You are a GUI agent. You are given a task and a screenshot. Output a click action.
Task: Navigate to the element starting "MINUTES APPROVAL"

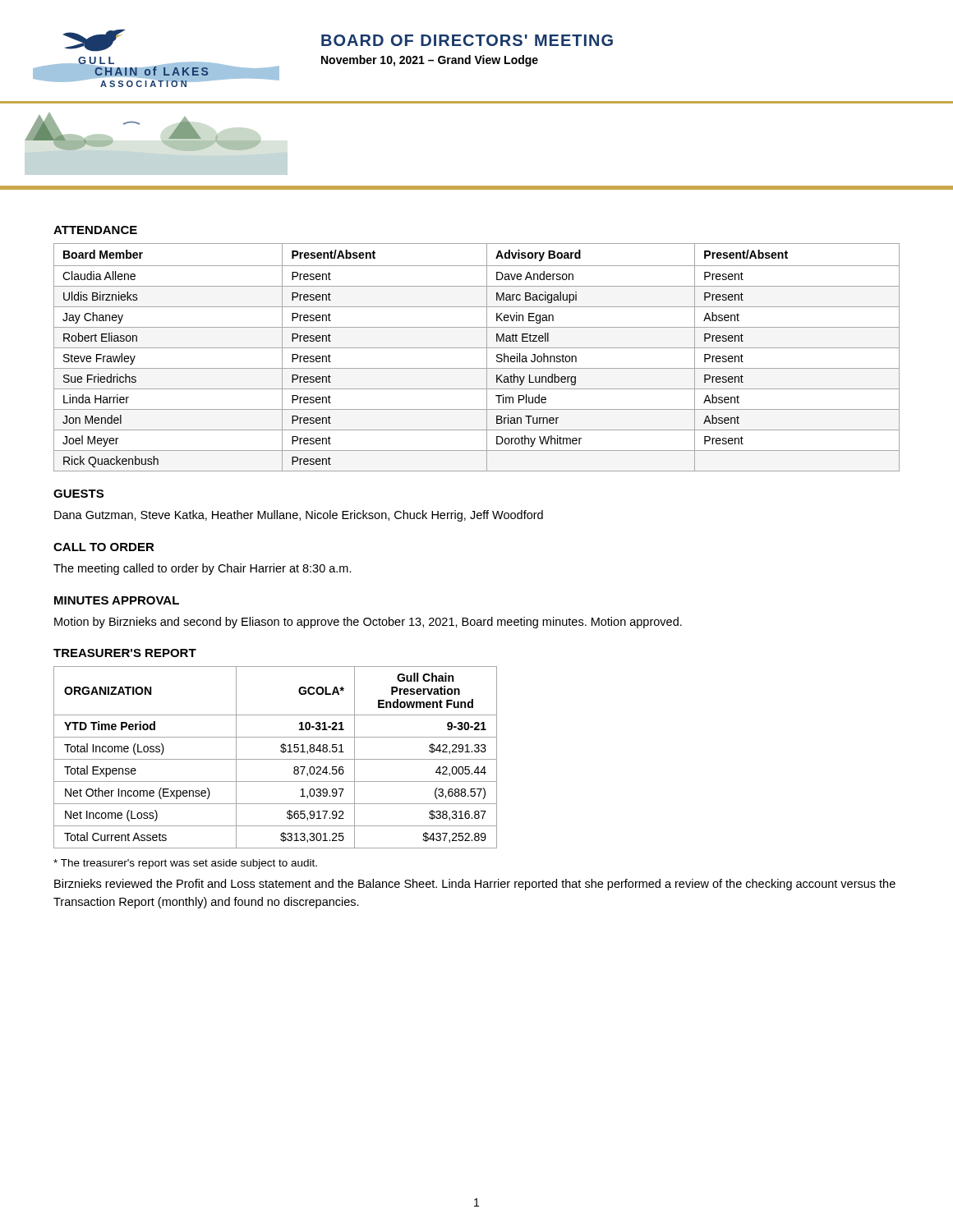click(116, 600)
